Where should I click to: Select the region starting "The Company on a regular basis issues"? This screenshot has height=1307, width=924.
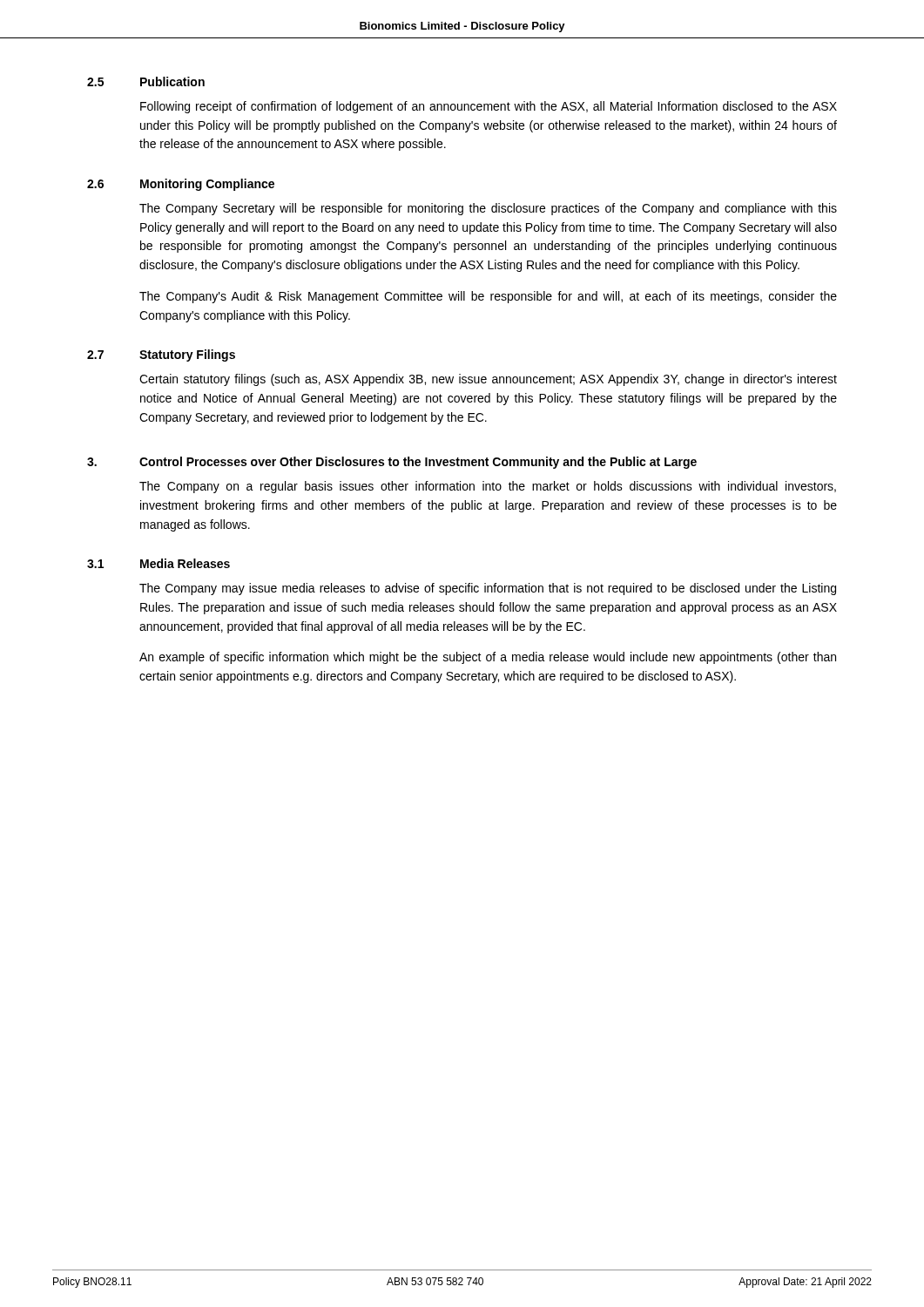[488, 505]
